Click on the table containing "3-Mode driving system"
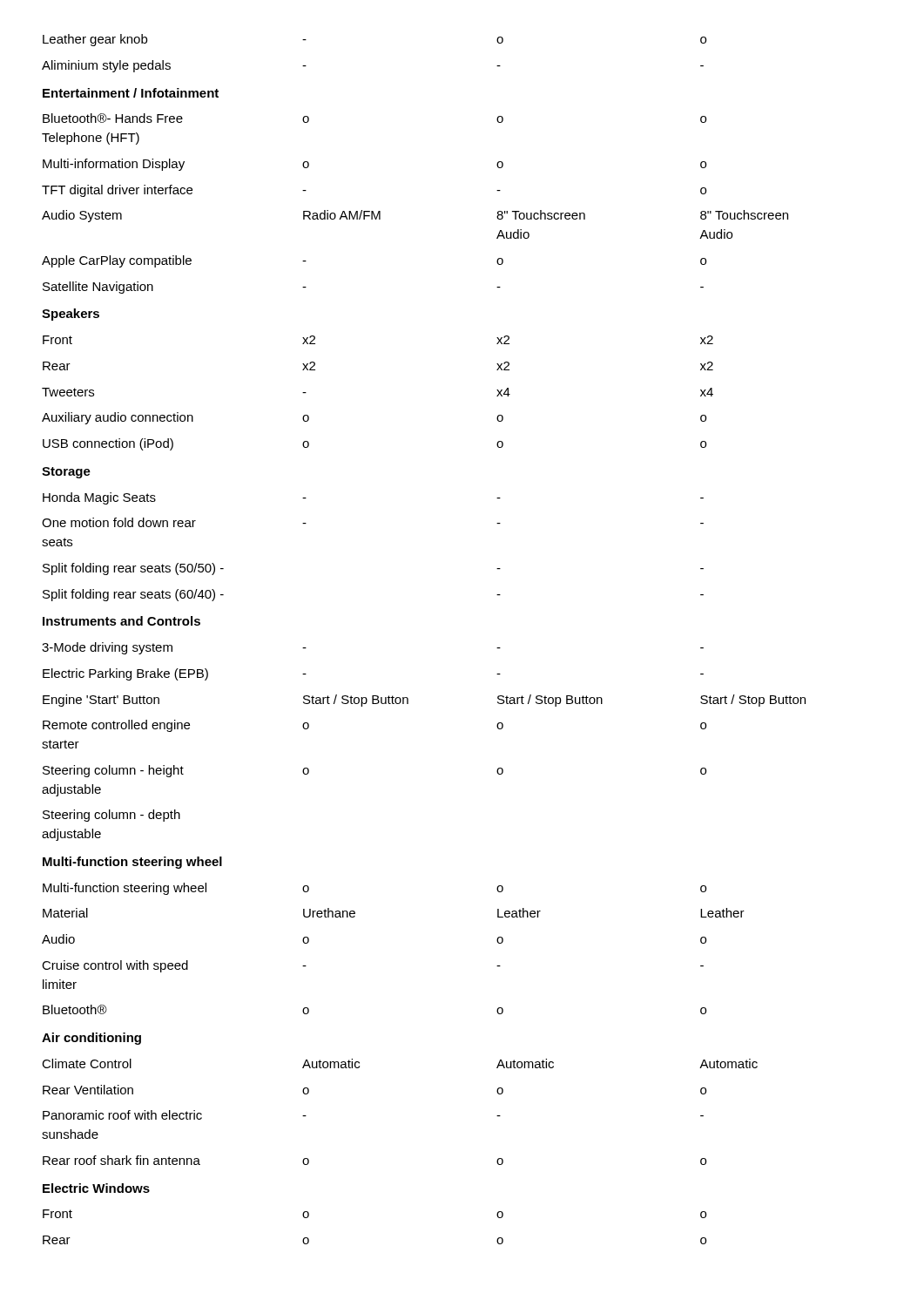The width and height of the screenshot is (924, 1307). 462,639
